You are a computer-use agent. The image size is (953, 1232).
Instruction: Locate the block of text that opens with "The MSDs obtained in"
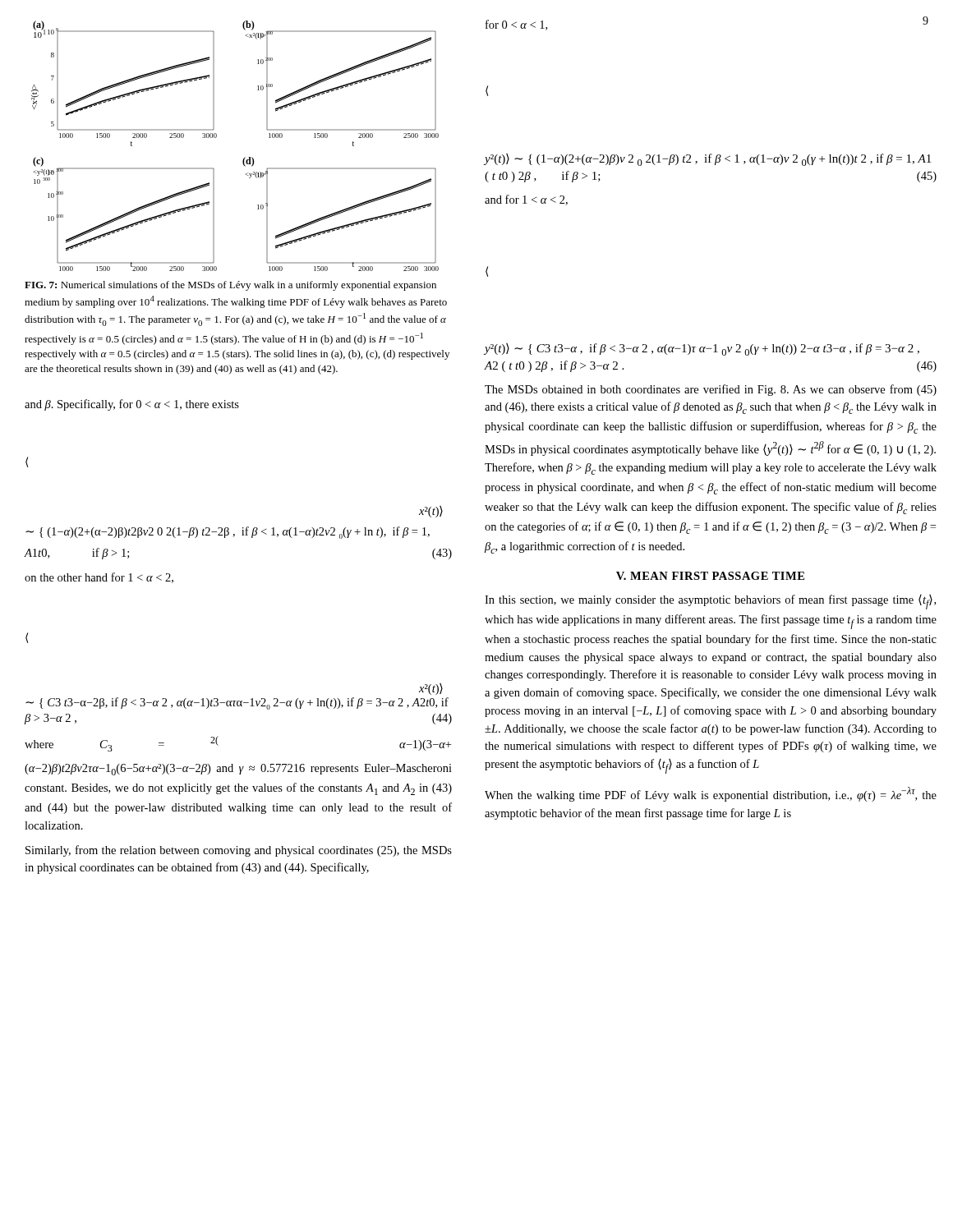click(711, 469)
